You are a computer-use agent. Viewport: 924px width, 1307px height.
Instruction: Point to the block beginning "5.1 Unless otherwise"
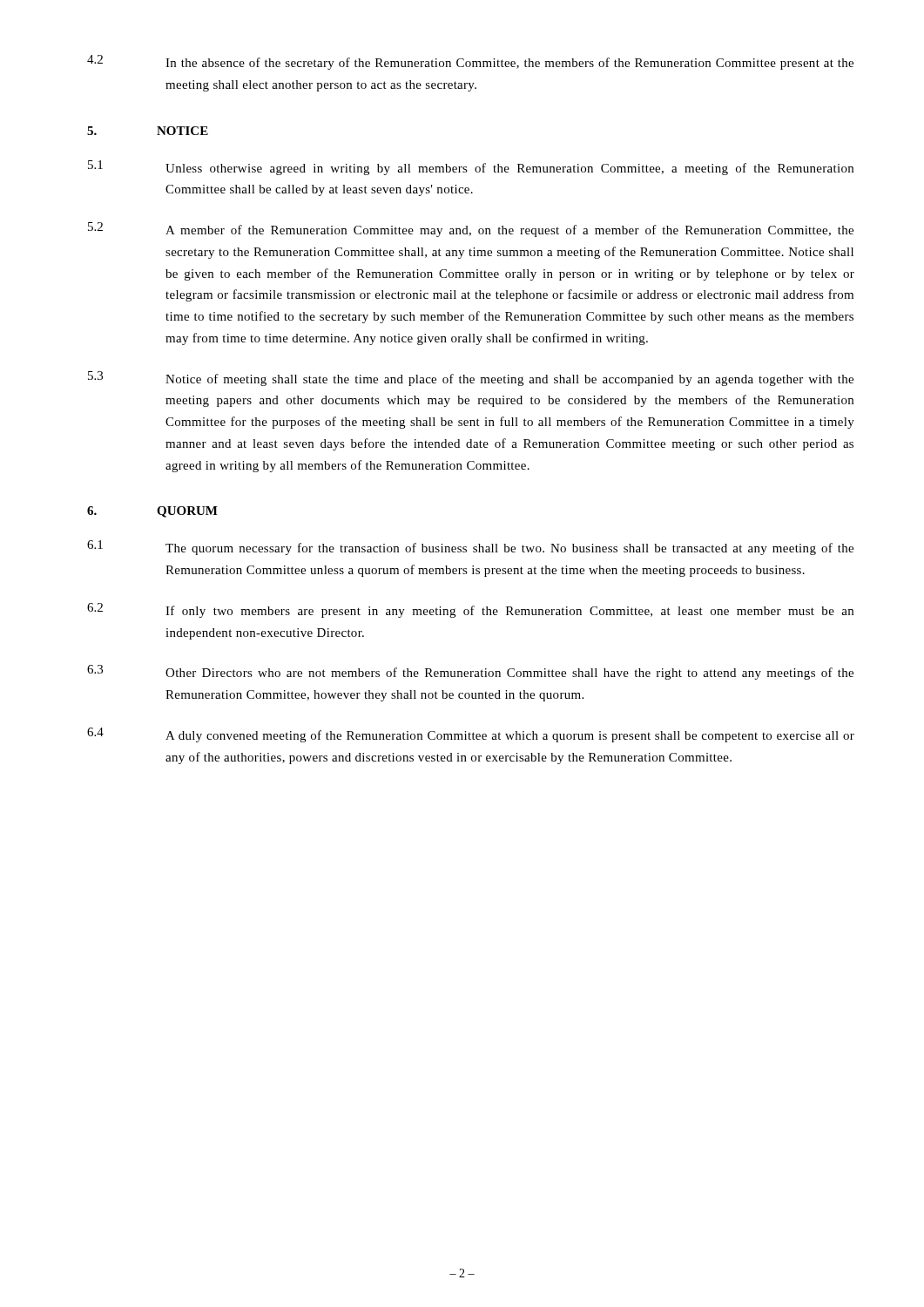pos(471,179)
